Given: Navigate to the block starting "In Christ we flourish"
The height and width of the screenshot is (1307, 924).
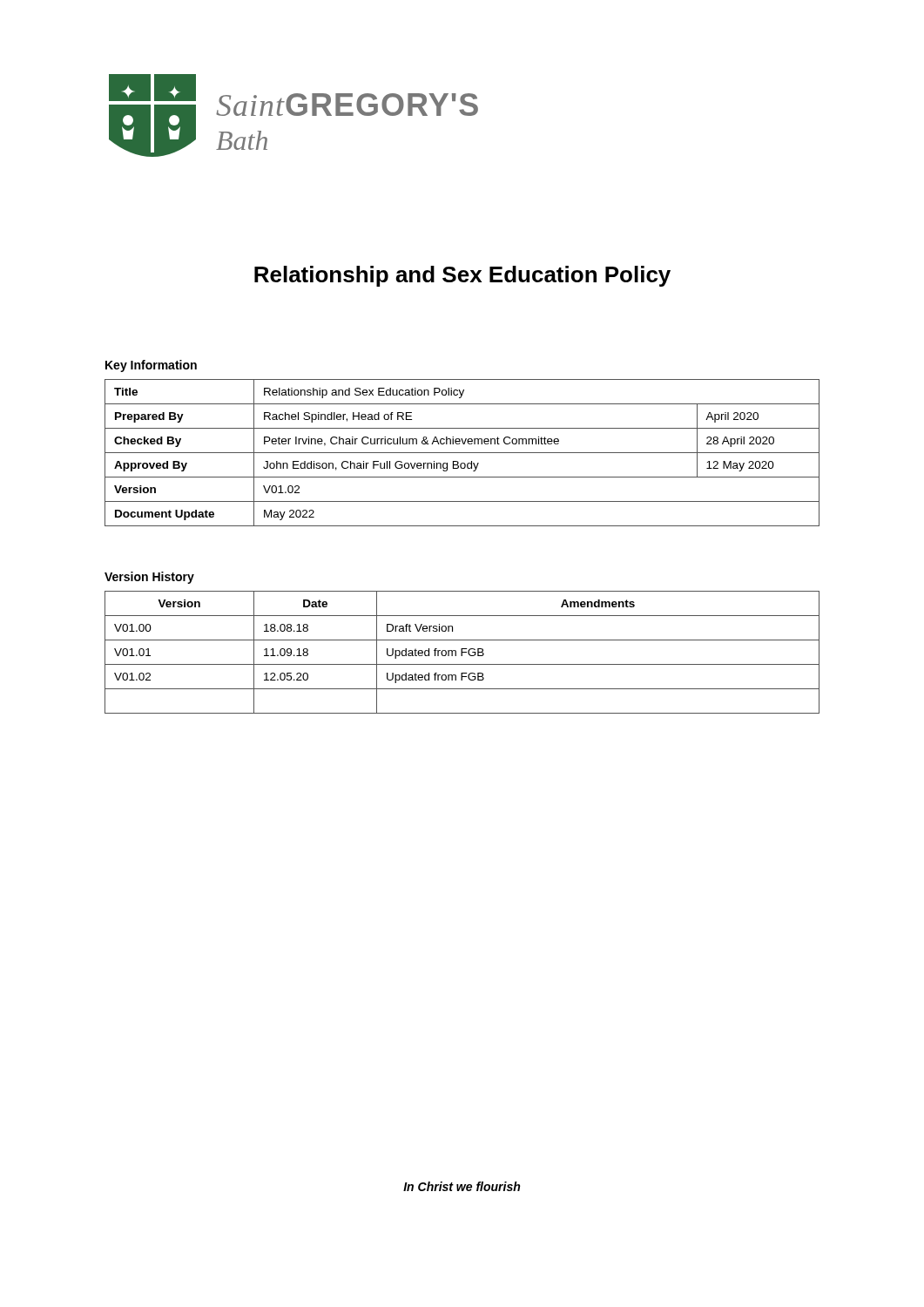Looking at the screenshot, I should click(x=462, y=1187).
